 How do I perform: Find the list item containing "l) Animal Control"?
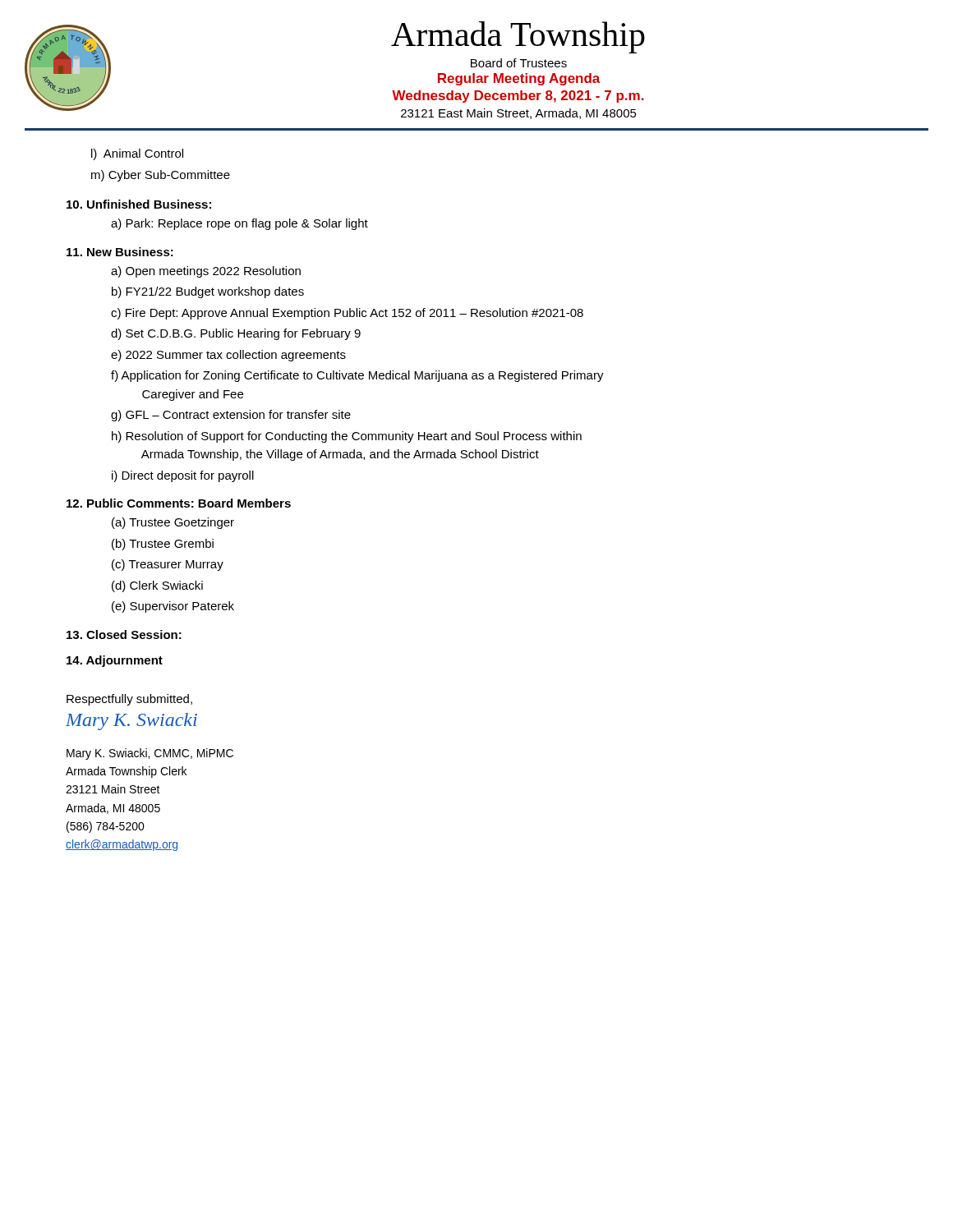point(137,153)
